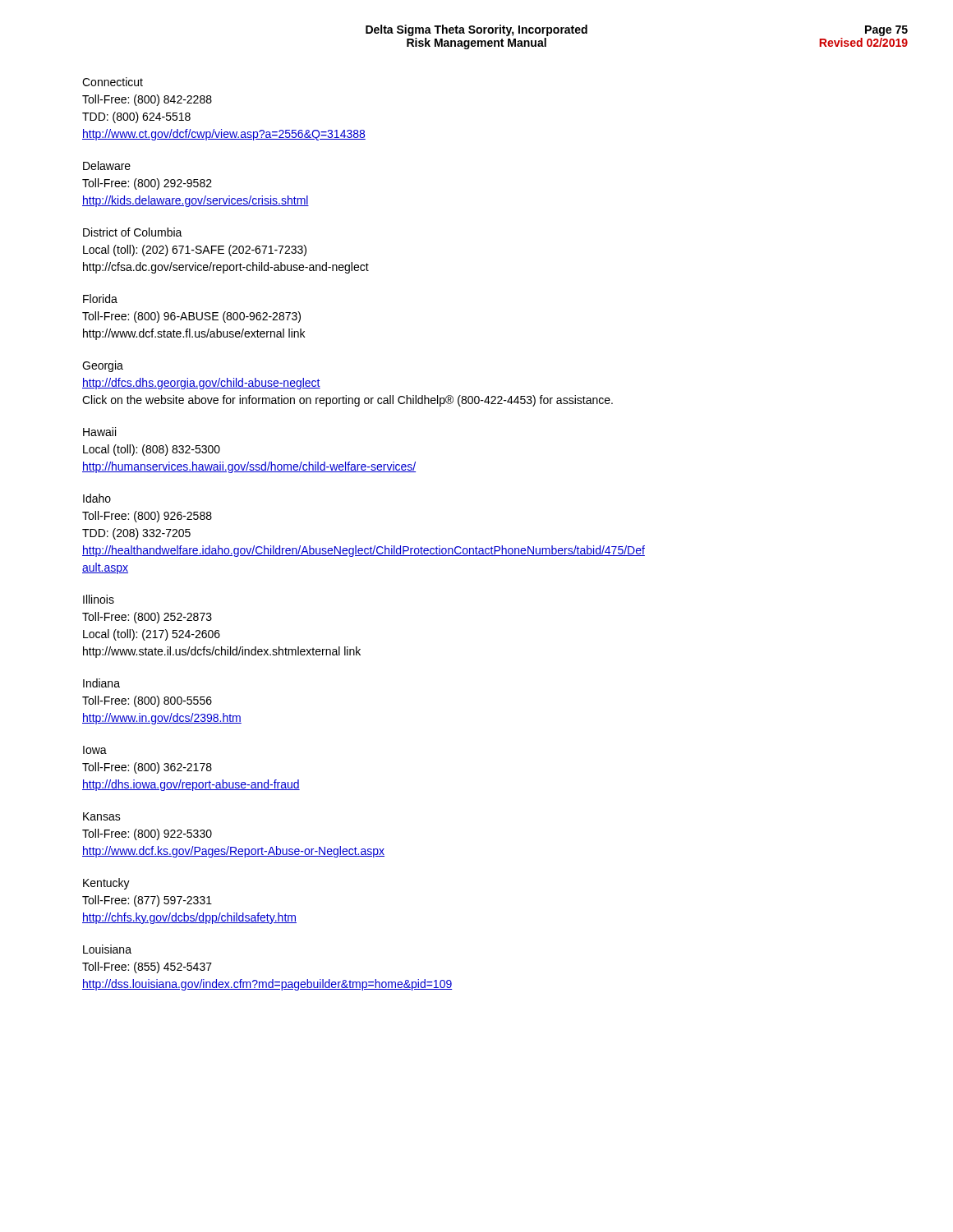The image size is (953, 1232).
Task: Navigate to the block starting "Illinois Toll-Free: (800) 252-2873 Local"
Action: [99, 599]
